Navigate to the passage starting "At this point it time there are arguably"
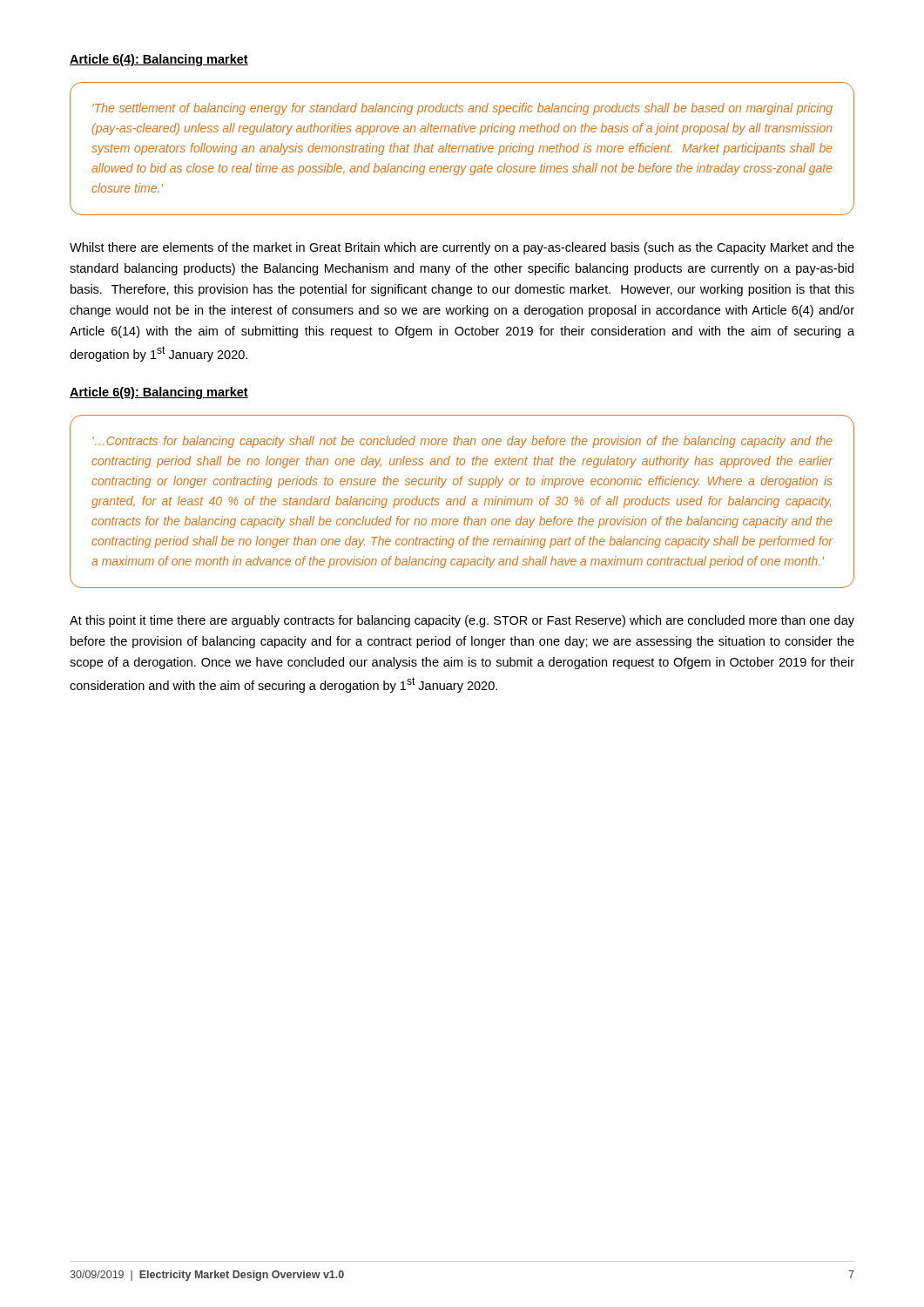 (462, 653)
